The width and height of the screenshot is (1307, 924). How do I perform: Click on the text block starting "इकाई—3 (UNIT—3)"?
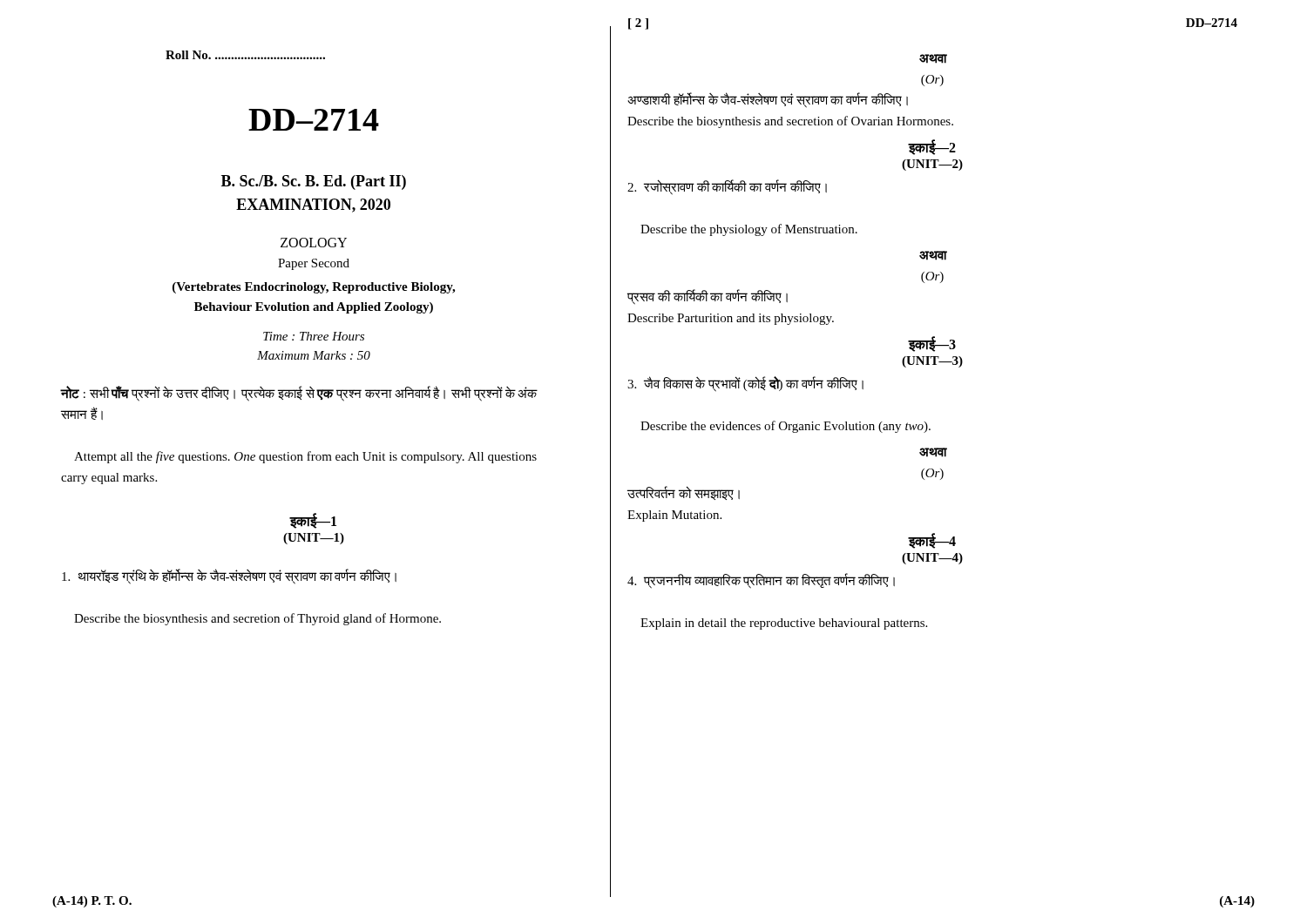click(932, 352)
